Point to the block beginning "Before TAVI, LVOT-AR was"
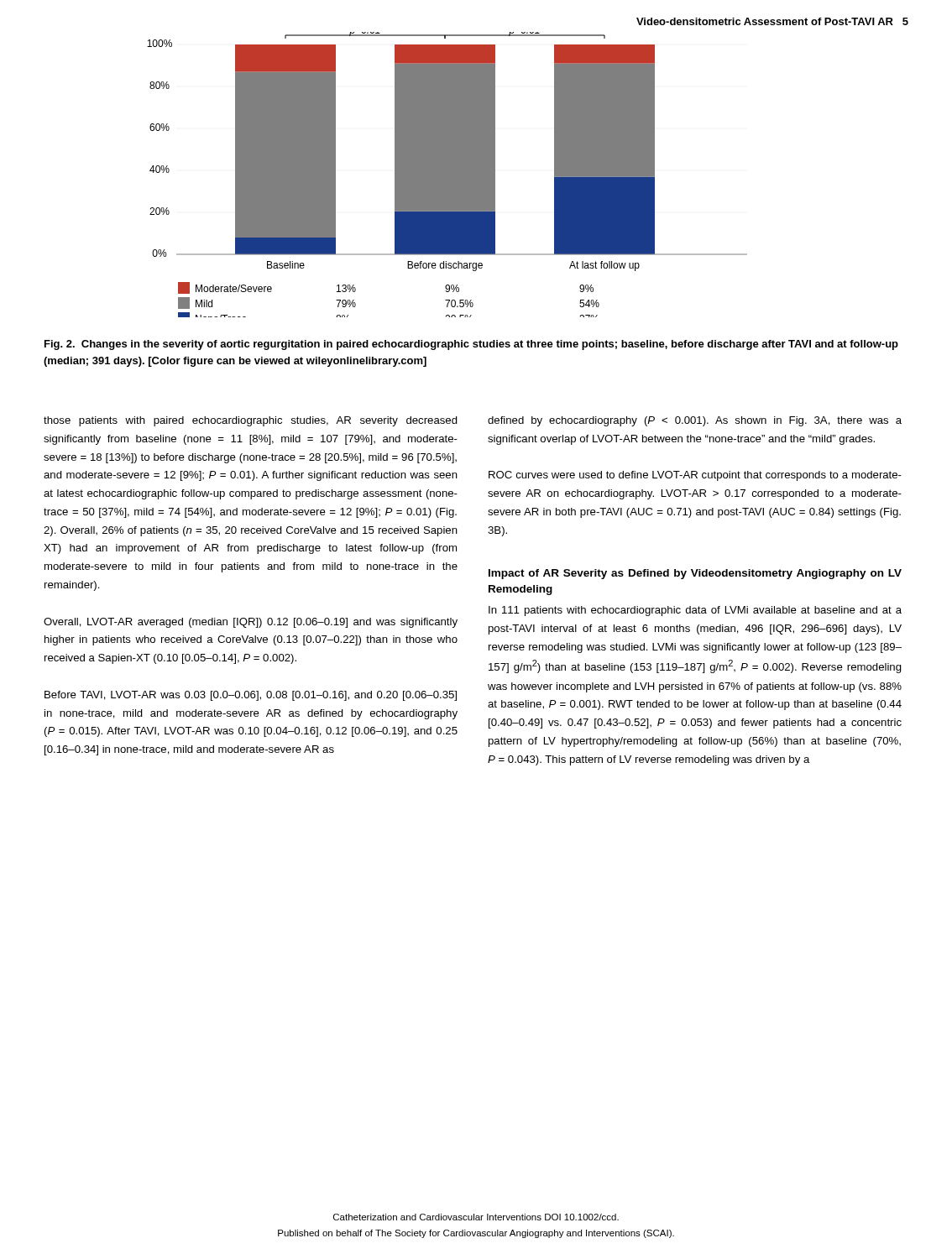The height and width of the screenshot is (1259, 952). 251,722
